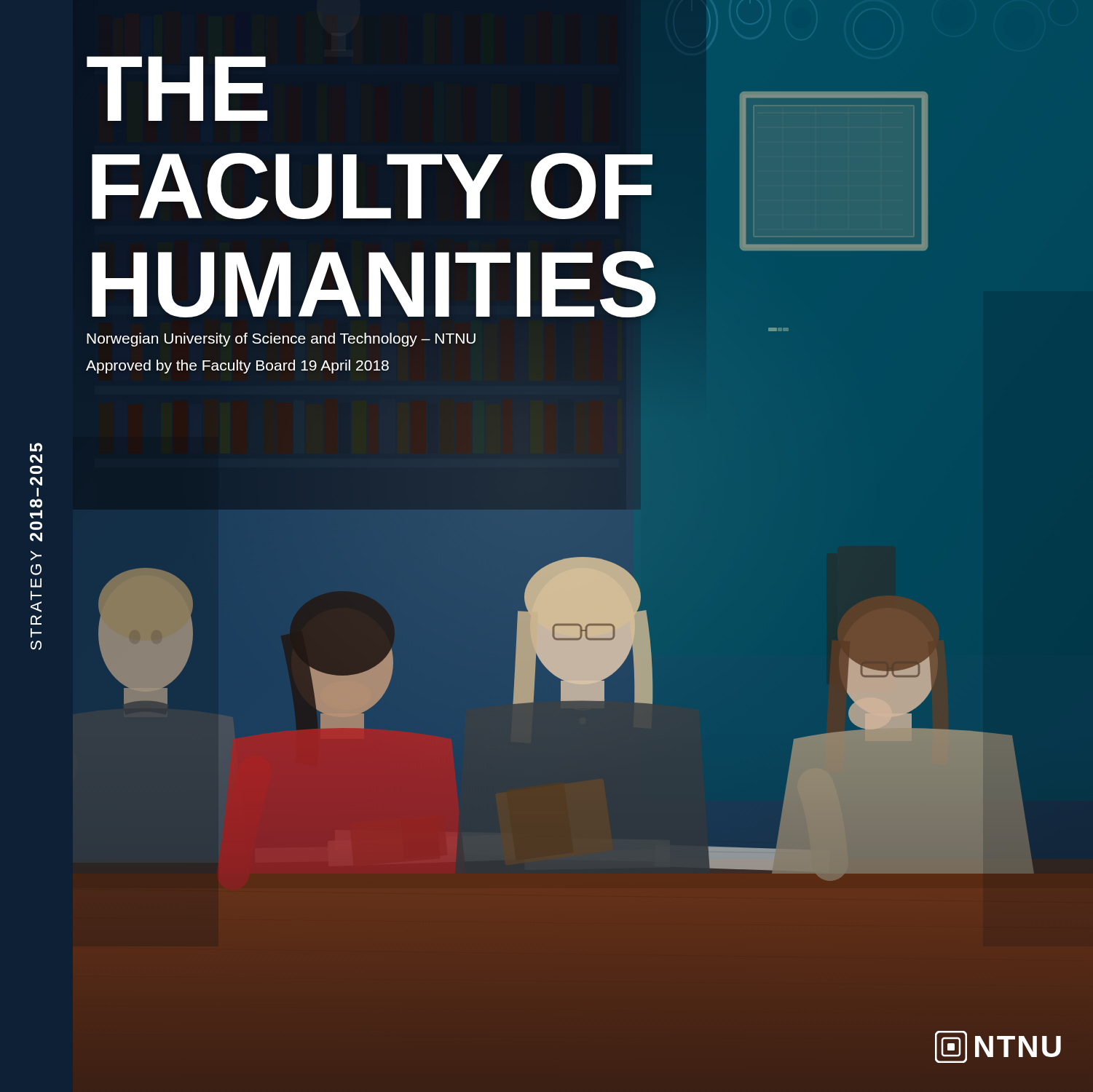Select the photo
Viewport: 1093px width, 1092px height.
tap(546, 546)
